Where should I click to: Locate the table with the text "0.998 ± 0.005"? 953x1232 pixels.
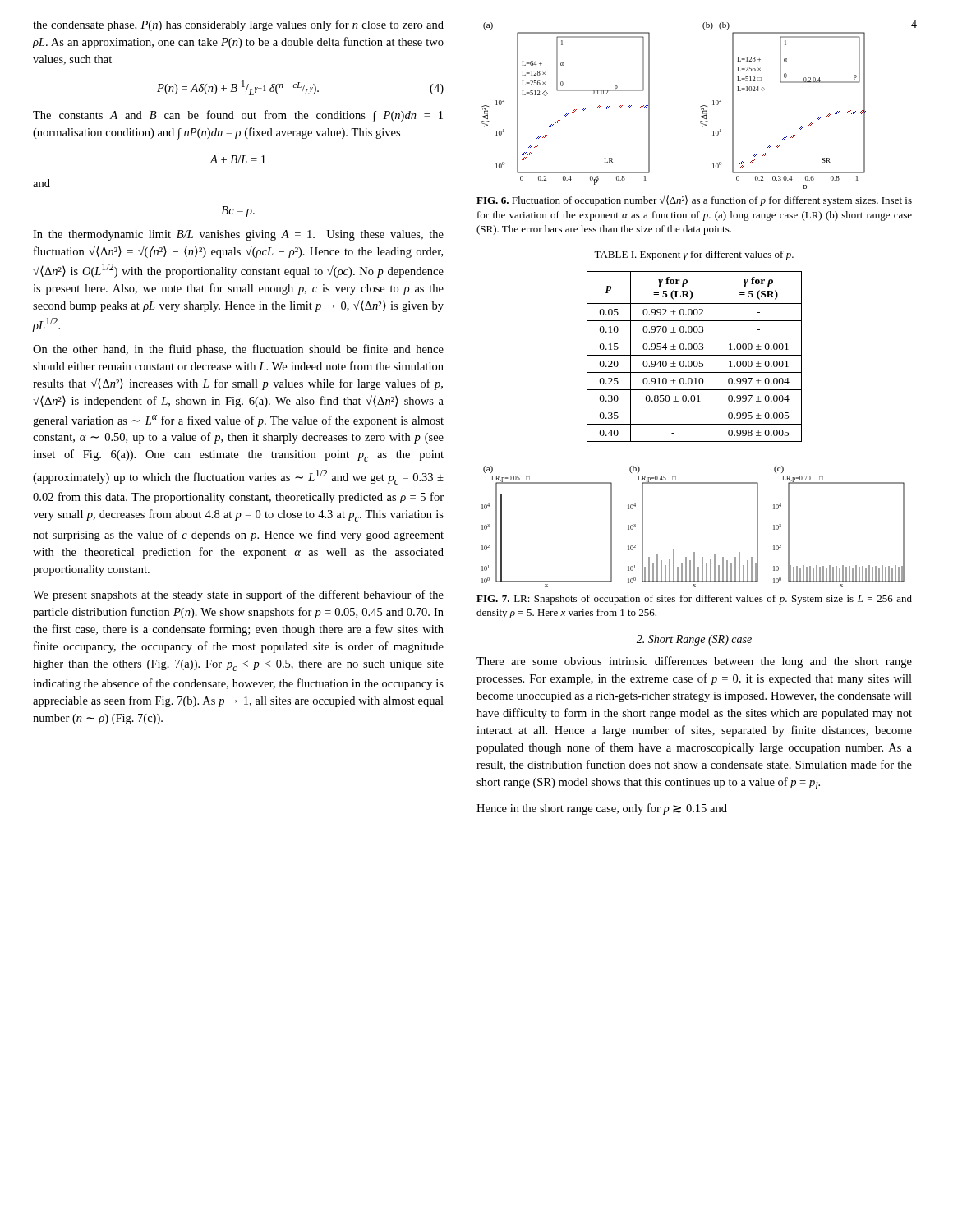[694, 356]
